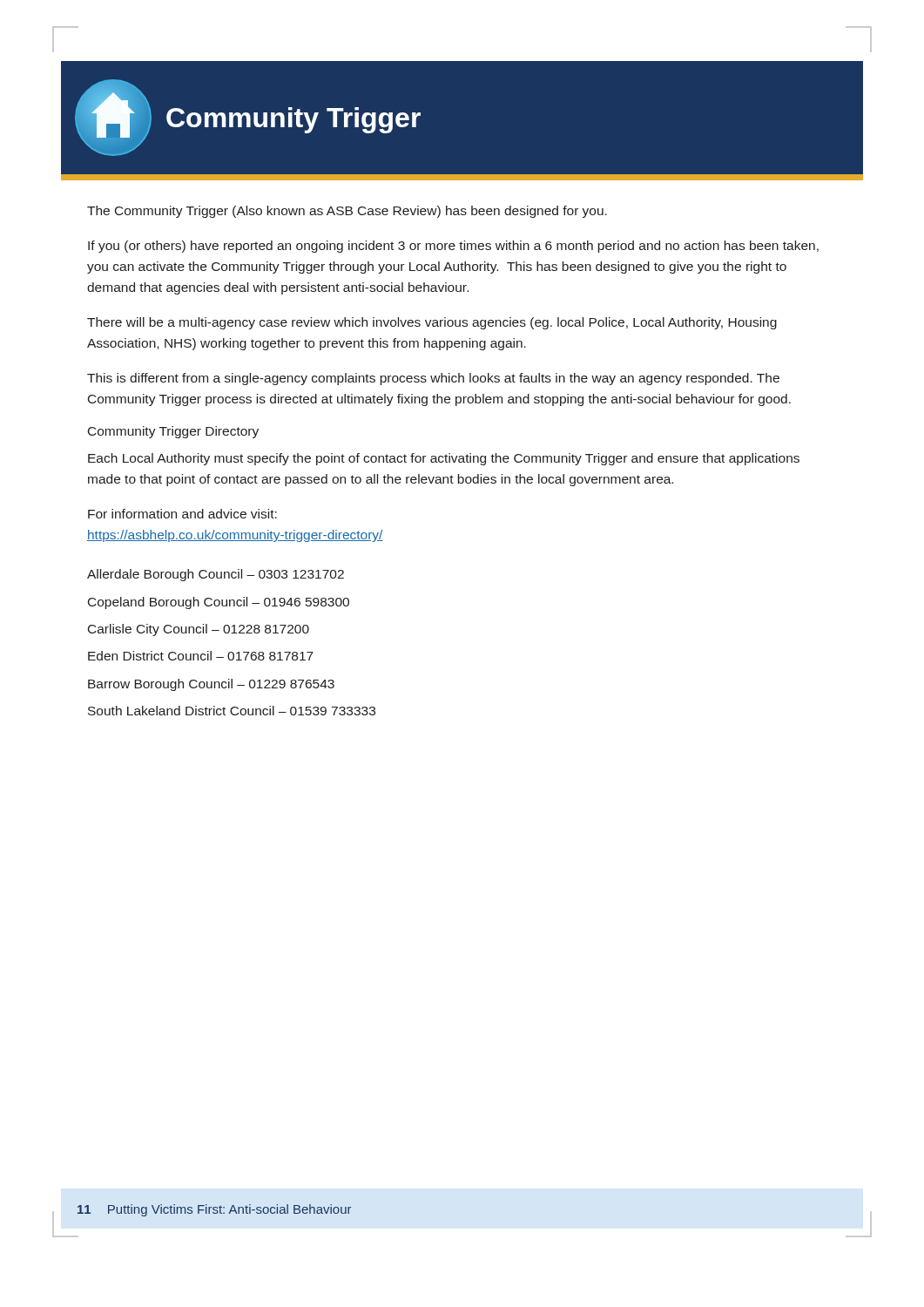Navigate to the passage starting "Copeland Borough Council – 01946 598300"
The height and width of the screenshot is (1307, 924).
pyautogui.click(x=218, y=601)
